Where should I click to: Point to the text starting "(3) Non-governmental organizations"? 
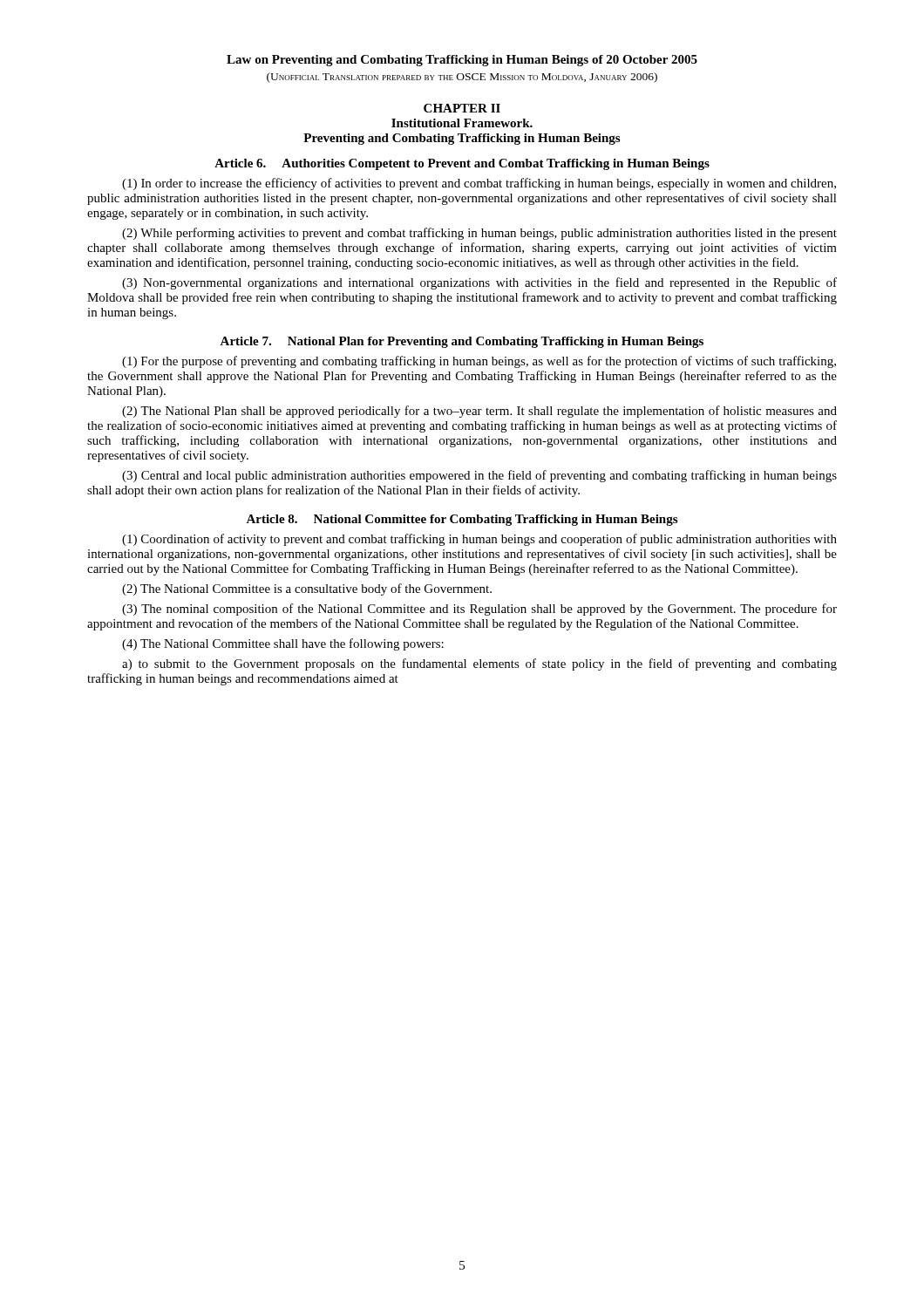pos(462,297)
